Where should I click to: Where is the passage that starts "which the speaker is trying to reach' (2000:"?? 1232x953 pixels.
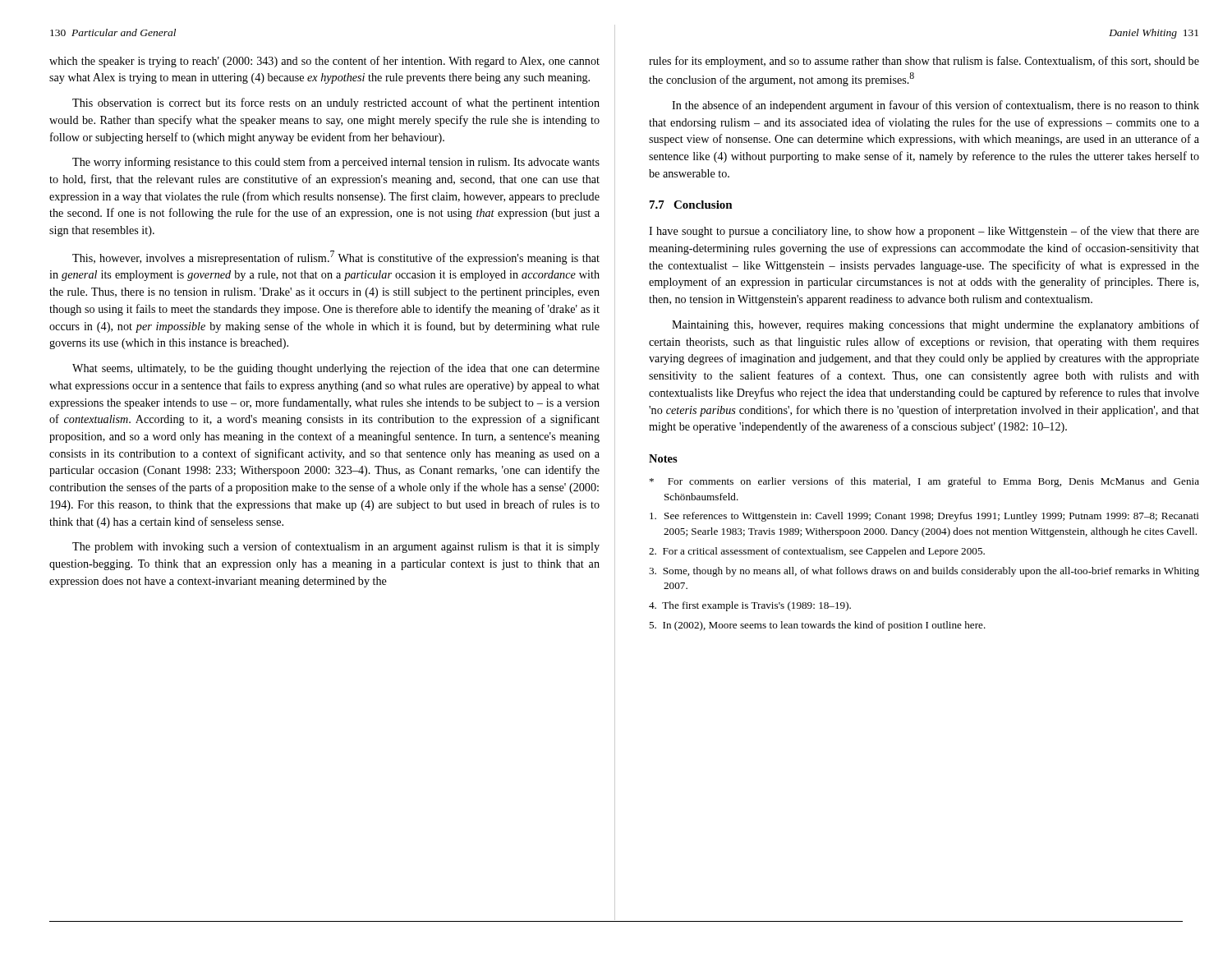pyautogui.click(x=324, y=69)
